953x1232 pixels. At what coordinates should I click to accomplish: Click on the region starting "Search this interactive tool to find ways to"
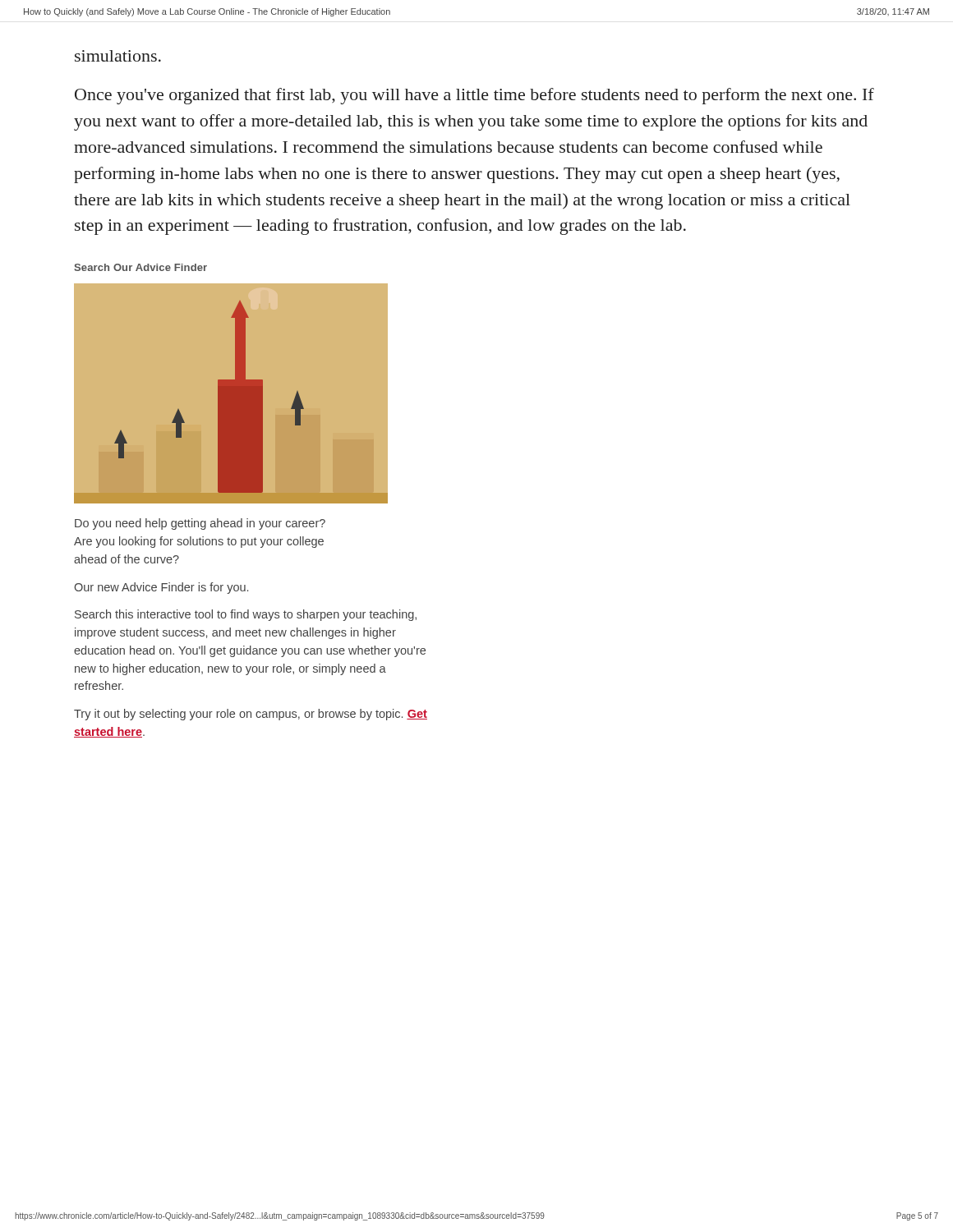tap(250, 650)
